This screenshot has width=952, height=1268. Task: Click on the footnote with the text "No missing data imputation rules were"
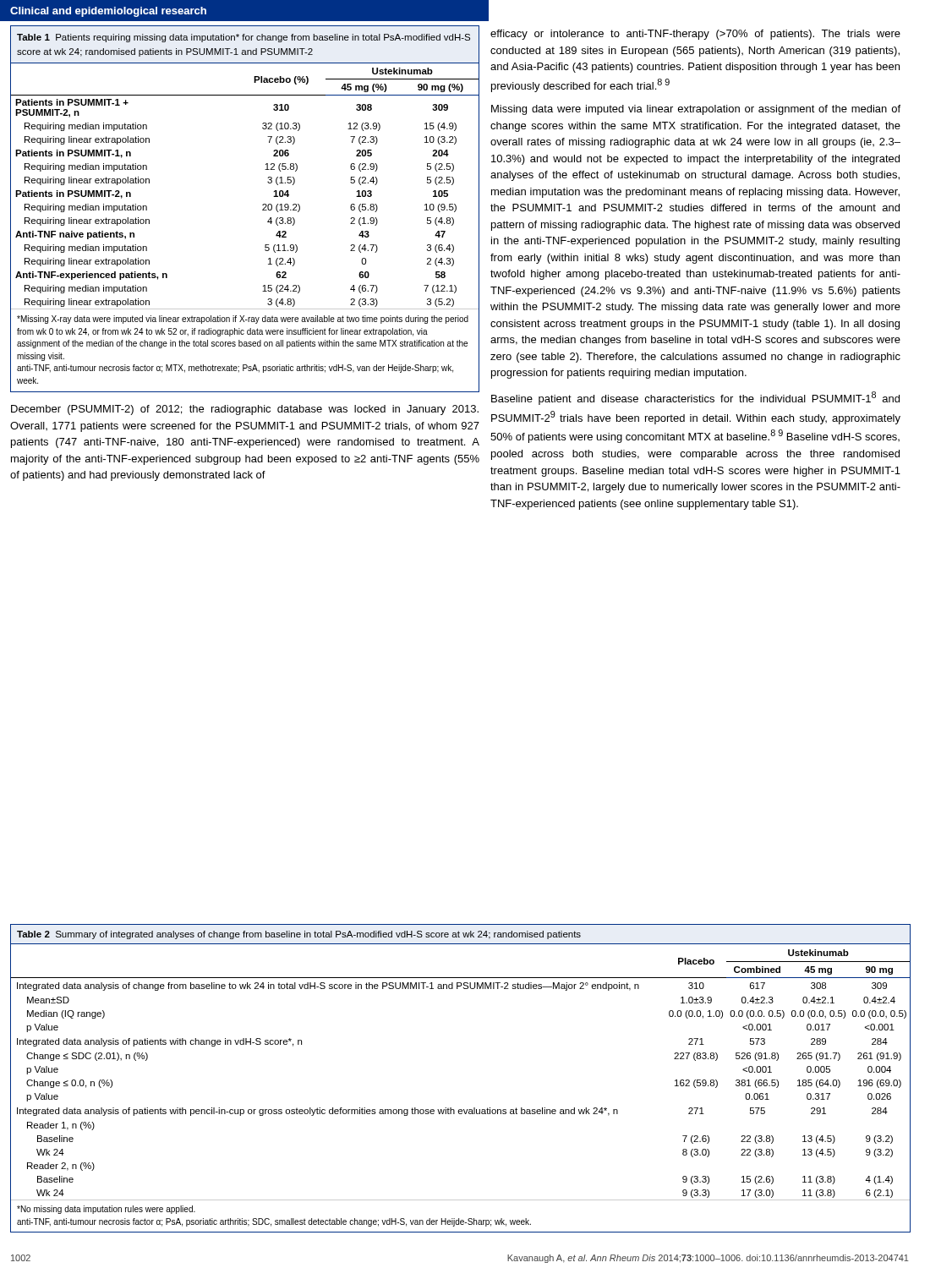274,1215
